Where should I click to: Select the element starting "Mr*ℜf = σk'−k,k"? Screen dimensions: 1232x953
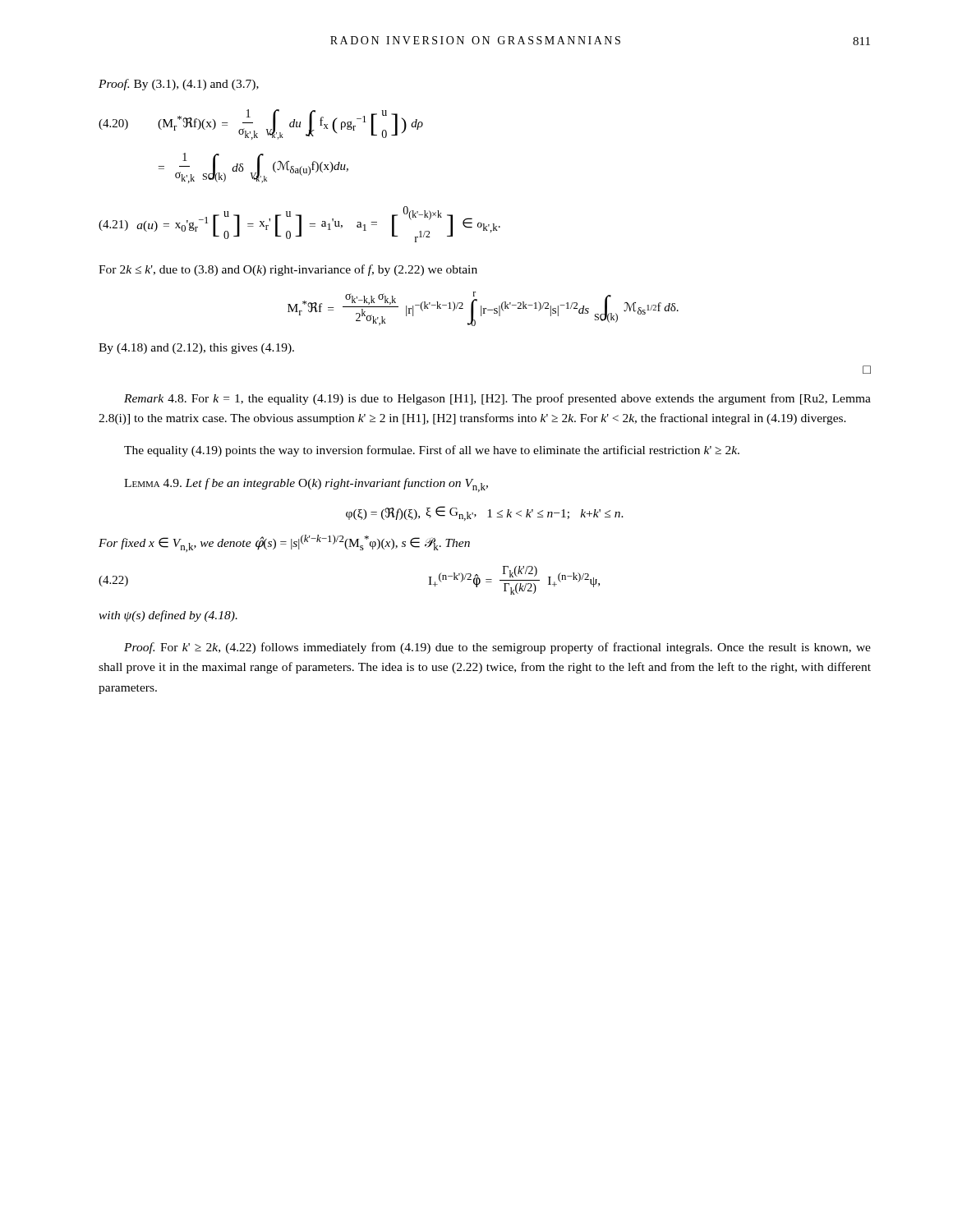click(483, 308)
